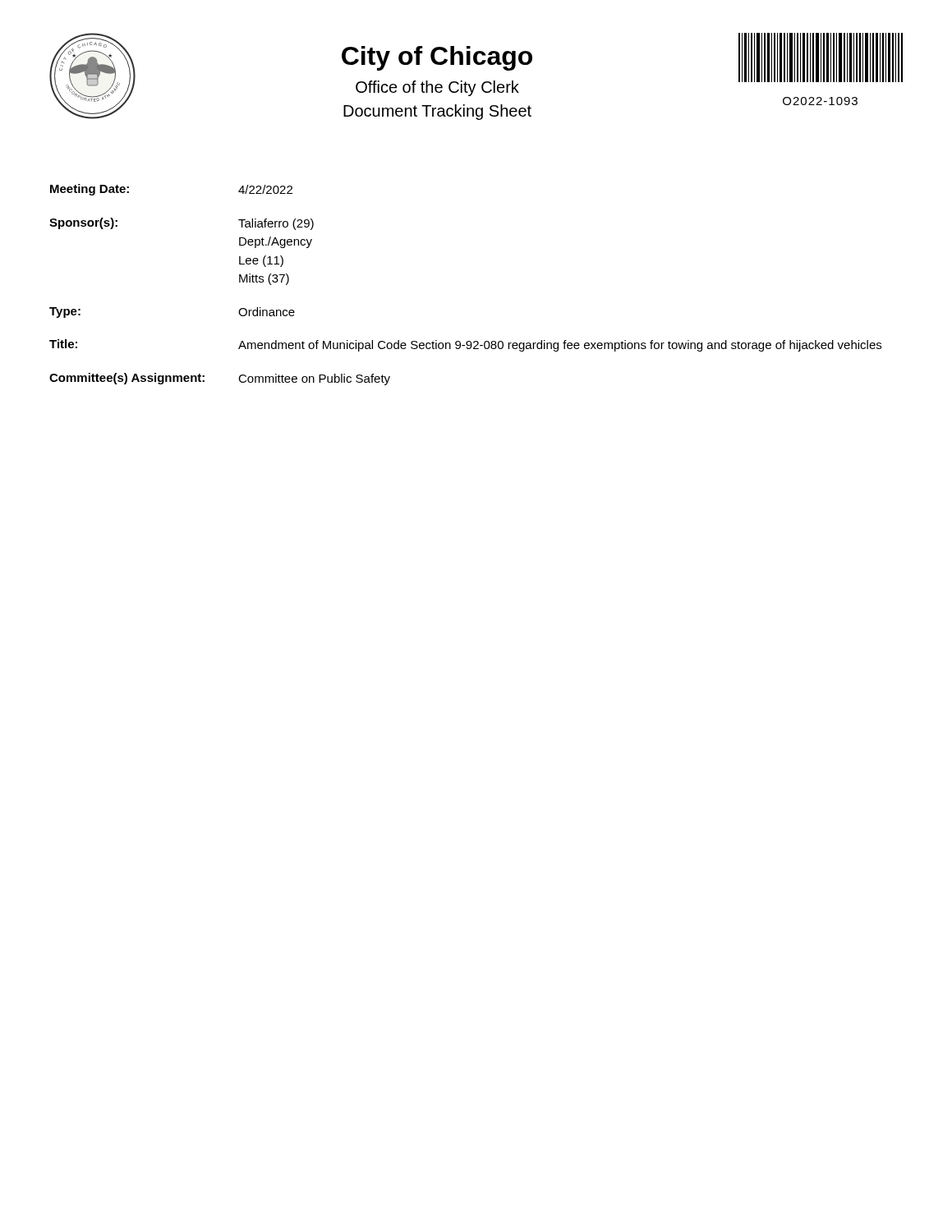
Task: Click on the text starting "Taliaferro (29) Dept./Agency Lee (11)"
Action: [x=276, y=250]
